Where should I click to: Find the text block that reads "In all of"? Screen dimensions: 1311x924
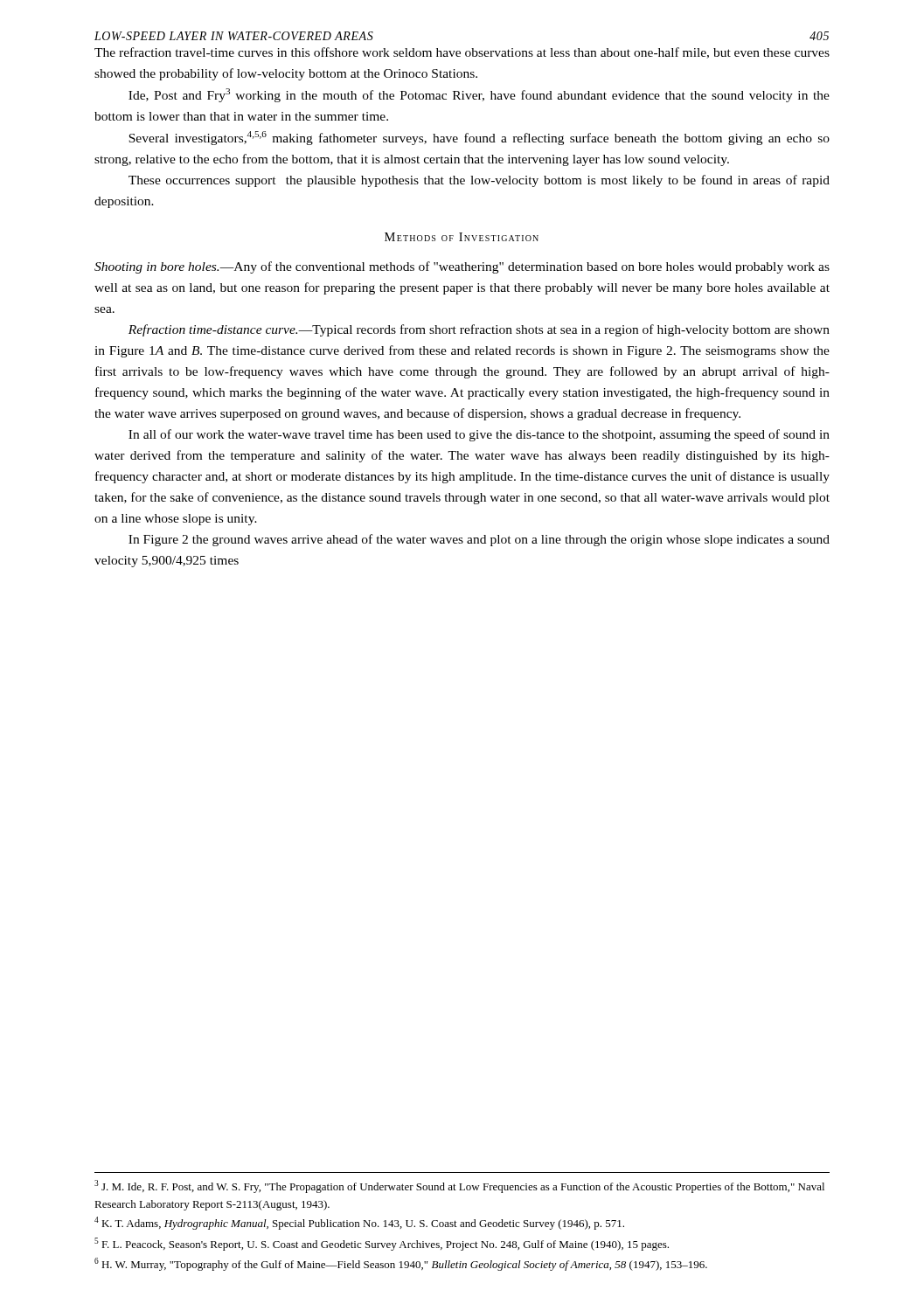click(x=462, y=476)
